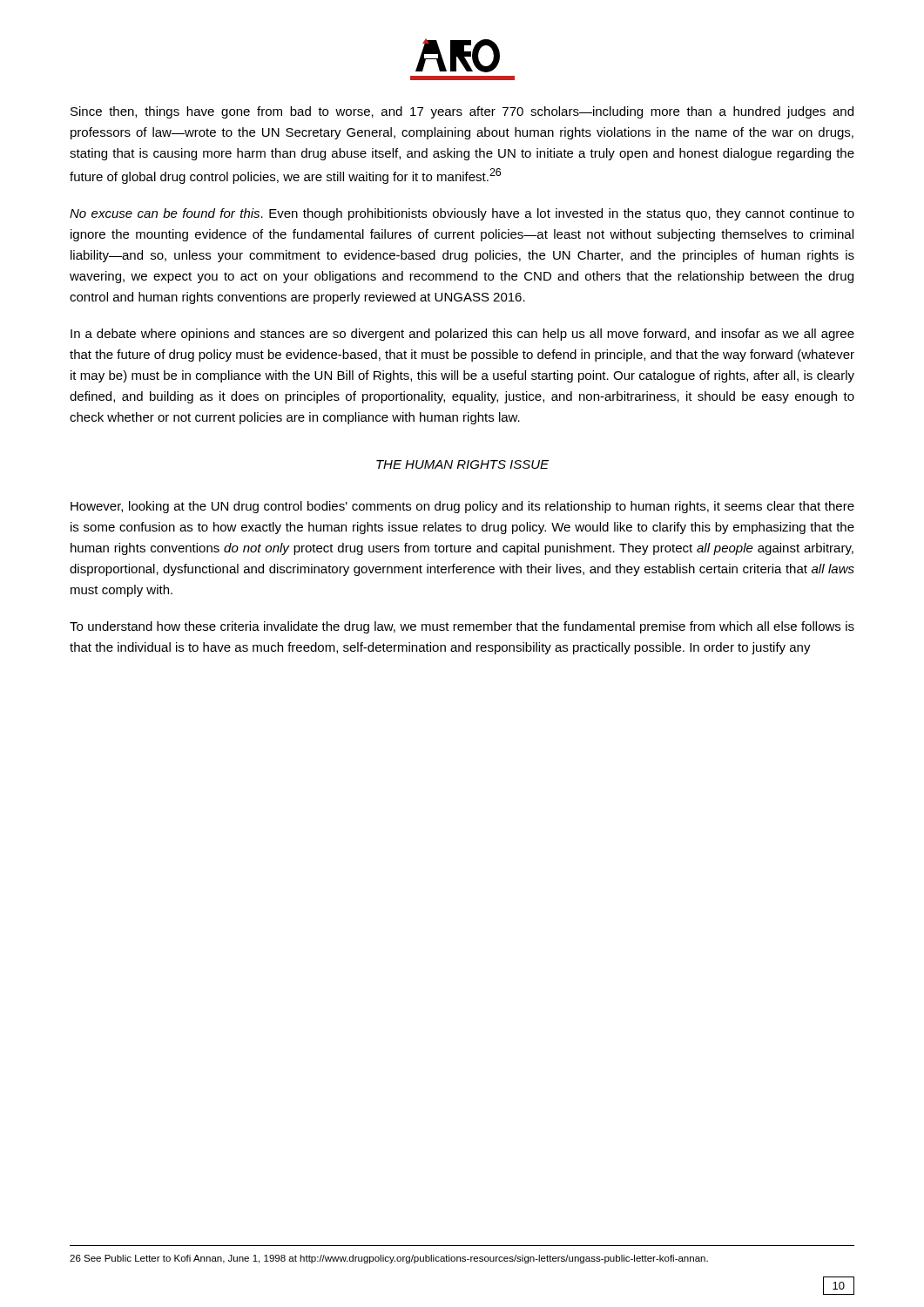Find the text block containing "Since then, things have gone"
This screenshot has width=924, height=1307.
pos(462,144)
